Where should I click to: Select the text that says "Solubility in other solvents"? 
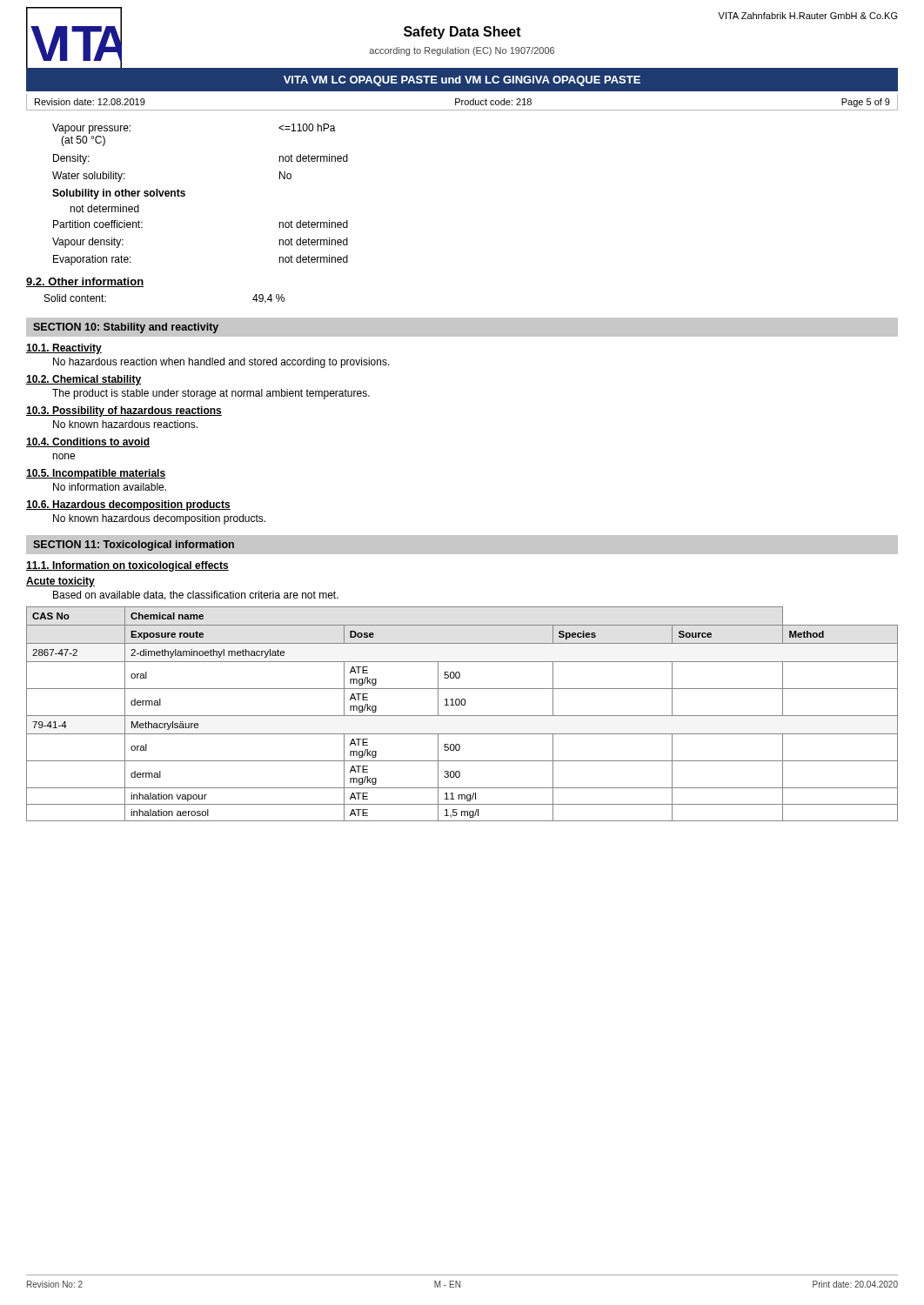[x=152, y=193]
